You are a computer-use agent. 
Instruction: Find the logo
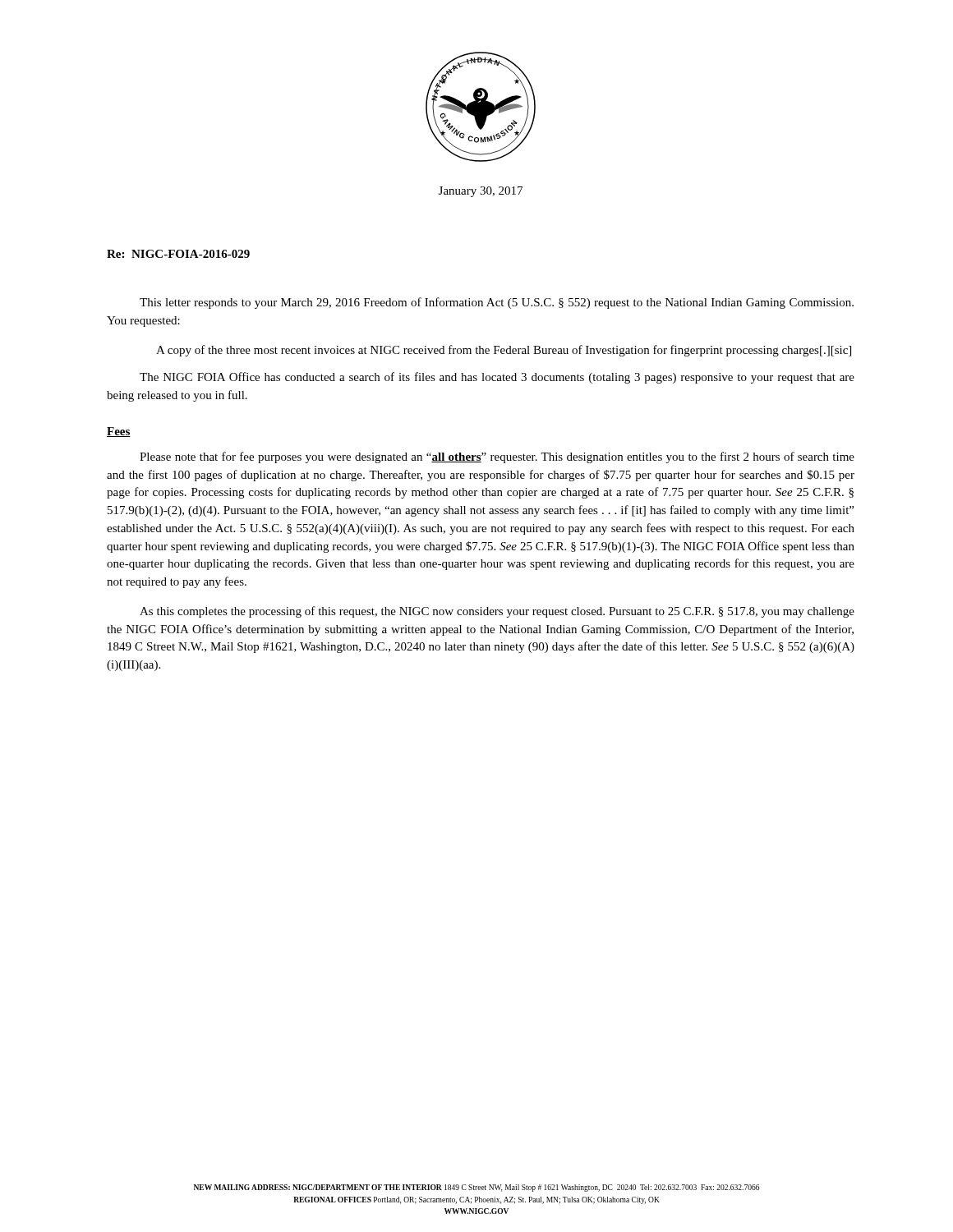pos(481,88)
